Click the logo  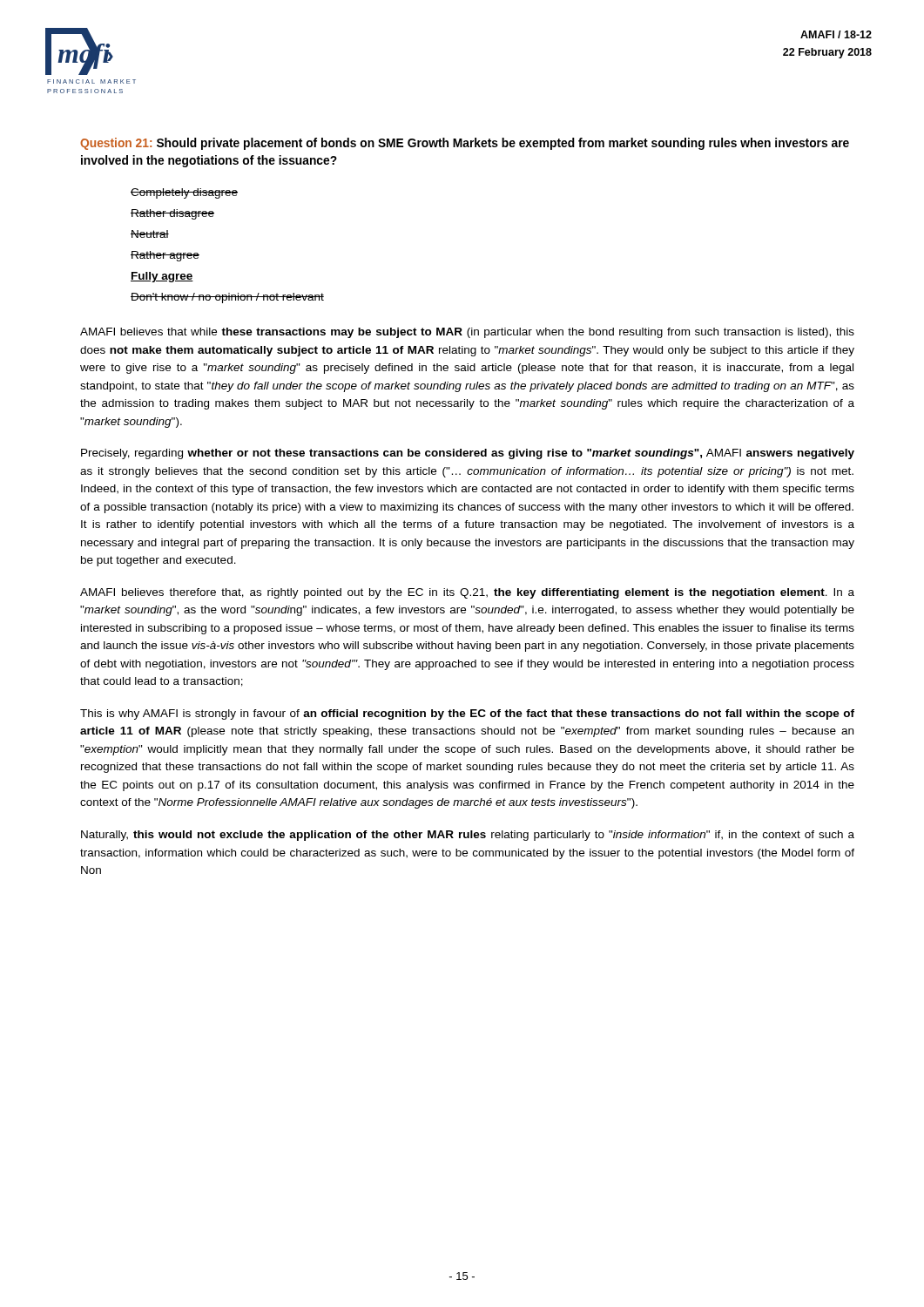coord(115,64)
